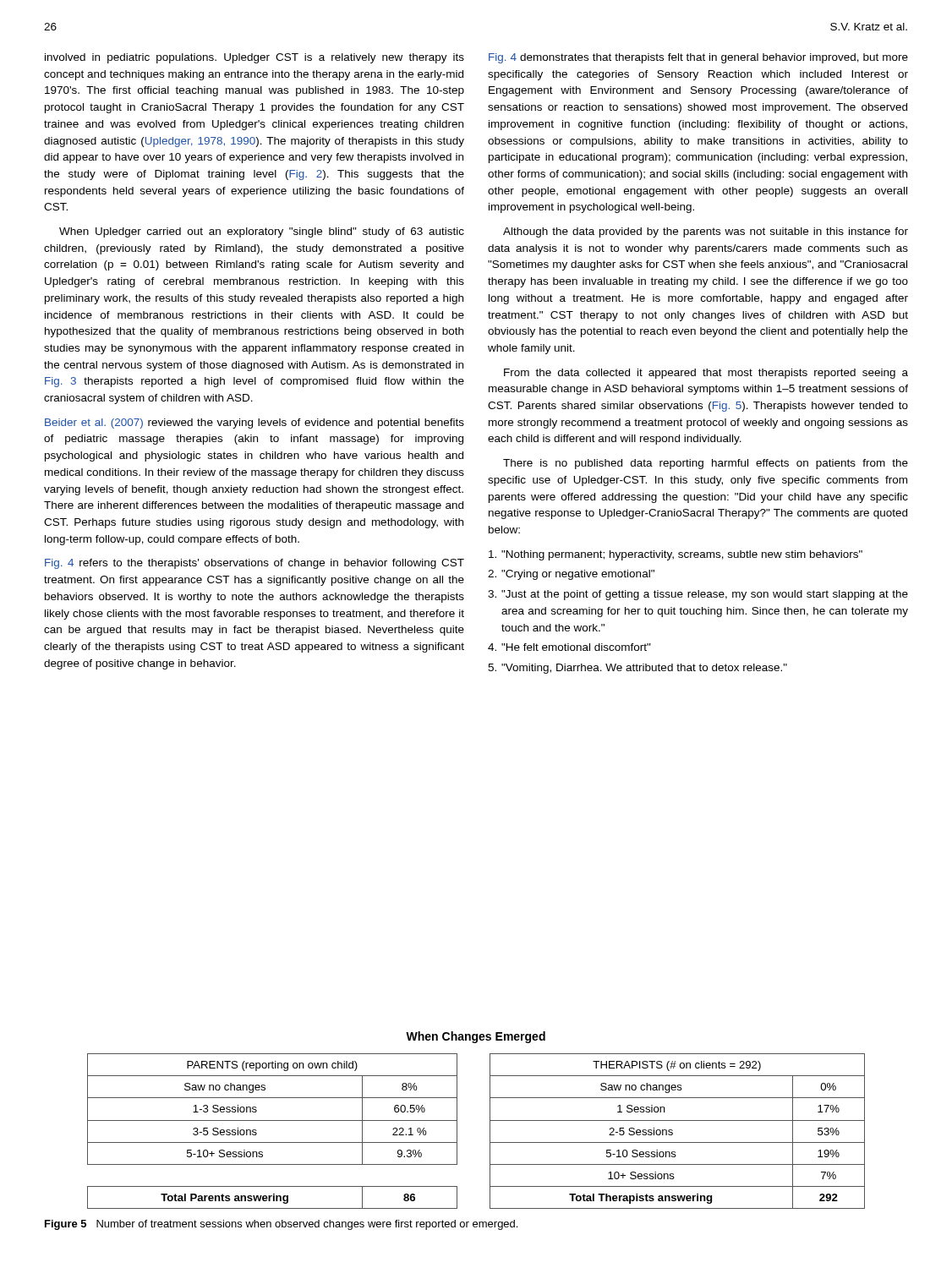Click on the region starting "2. "Crying or negative emotional""
Image resolution: width=952 pixels, height=1268 pixels.
coord(571,575)
